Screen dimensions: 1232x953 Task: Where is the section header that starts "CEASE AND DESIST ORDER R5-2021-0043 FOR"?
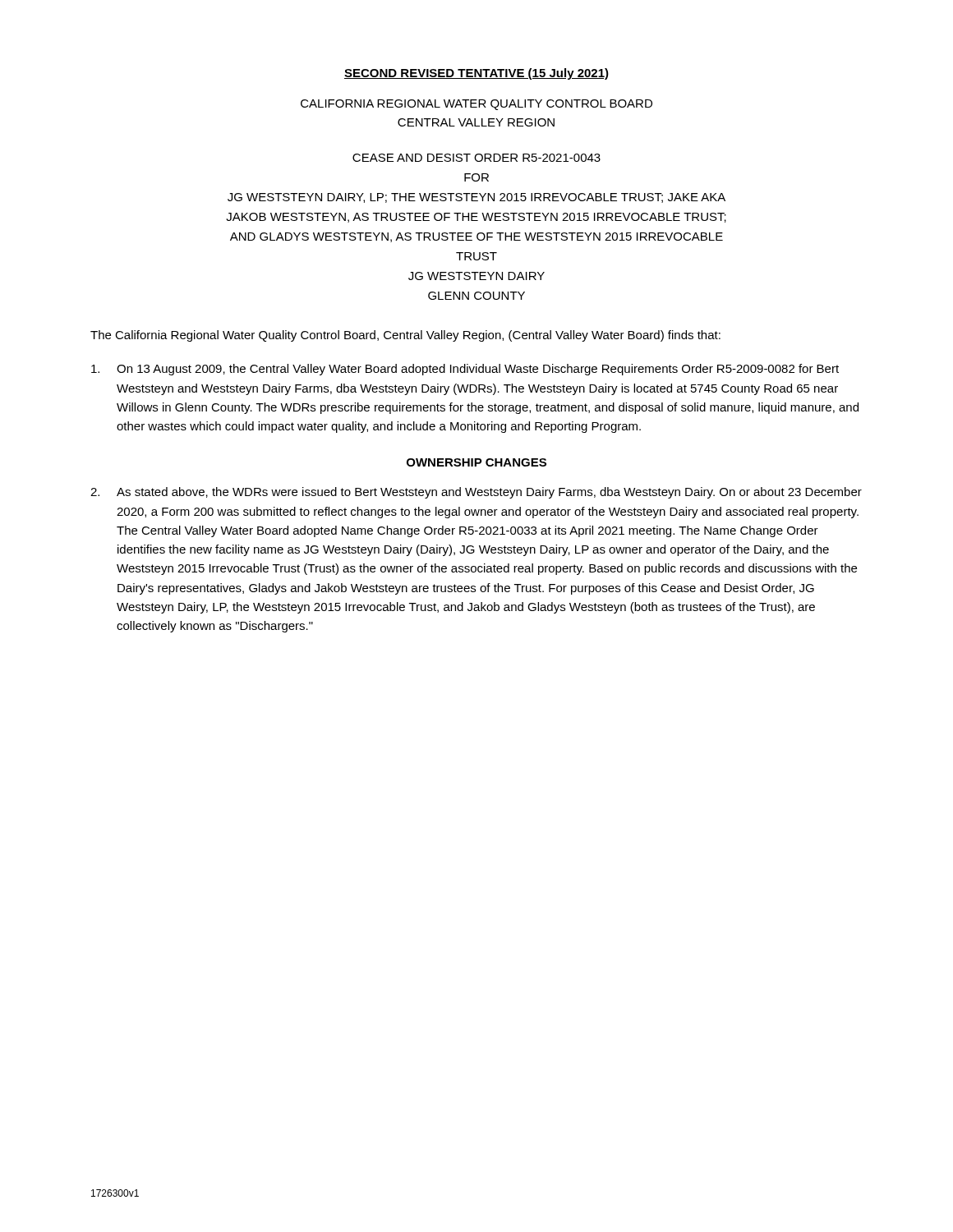476,226
